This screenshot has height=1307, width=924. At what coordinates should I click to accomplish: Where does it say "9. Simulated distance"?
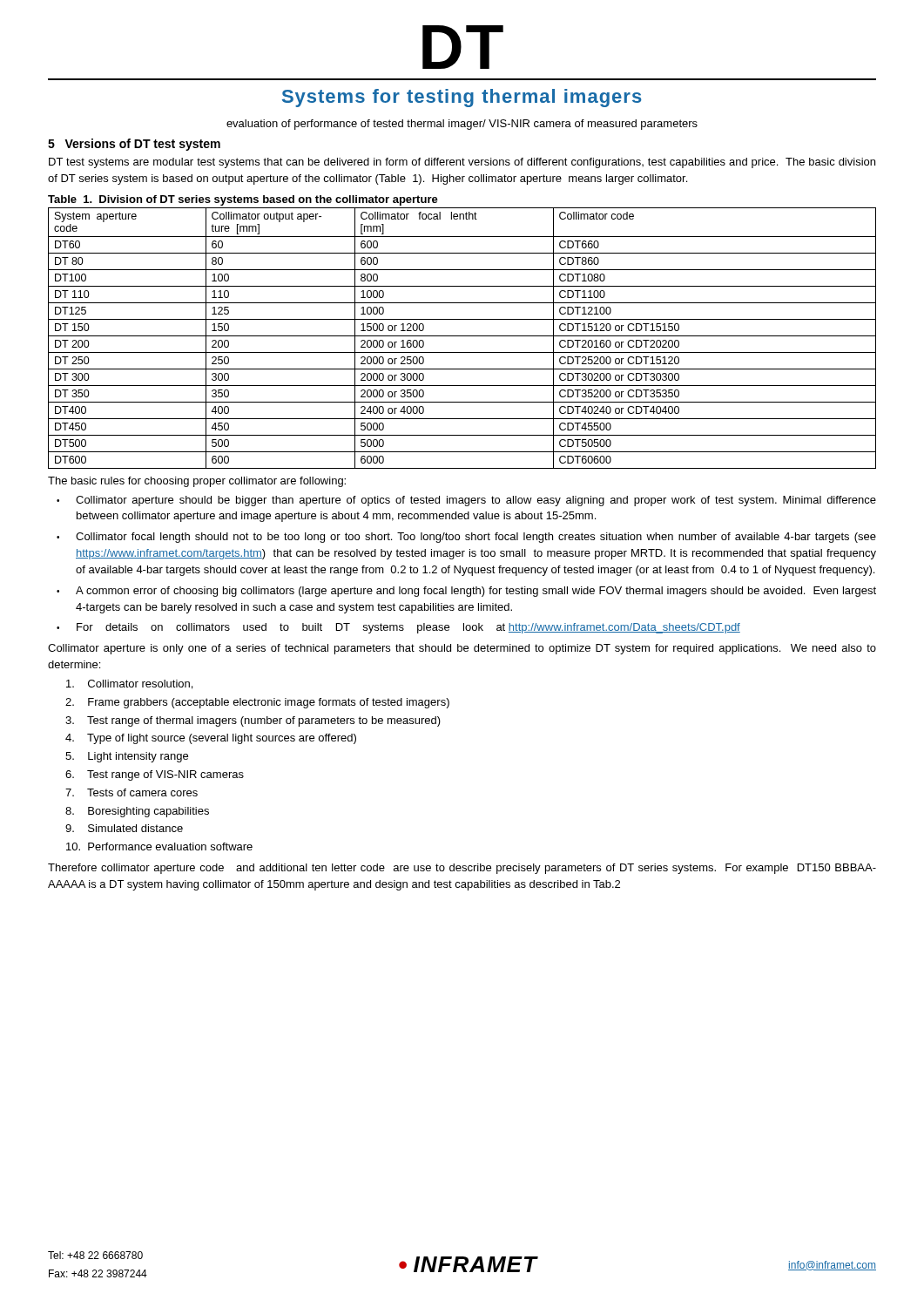(124, 829)
